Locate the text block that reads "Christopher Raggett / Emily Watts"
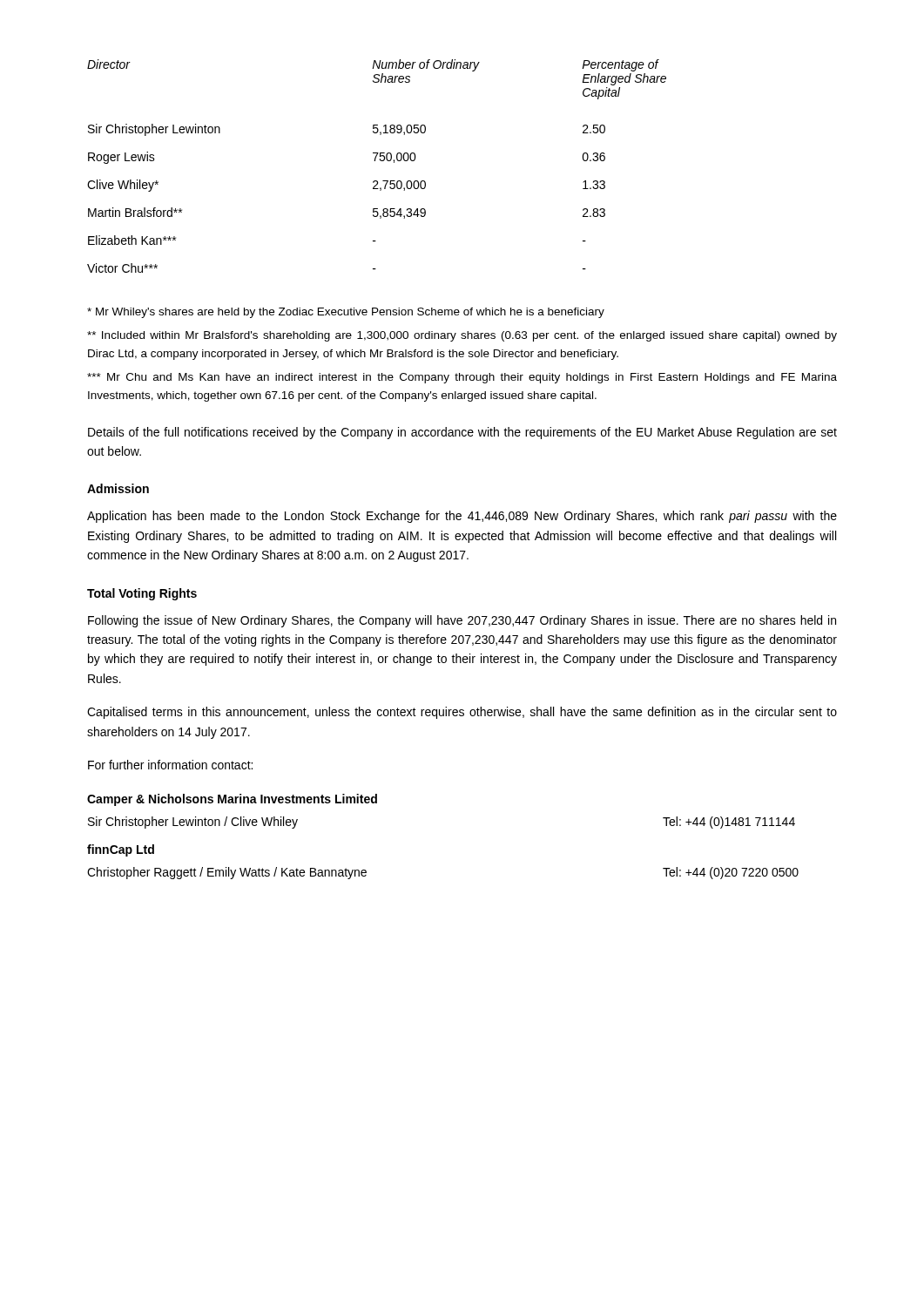 click(226, 873)
